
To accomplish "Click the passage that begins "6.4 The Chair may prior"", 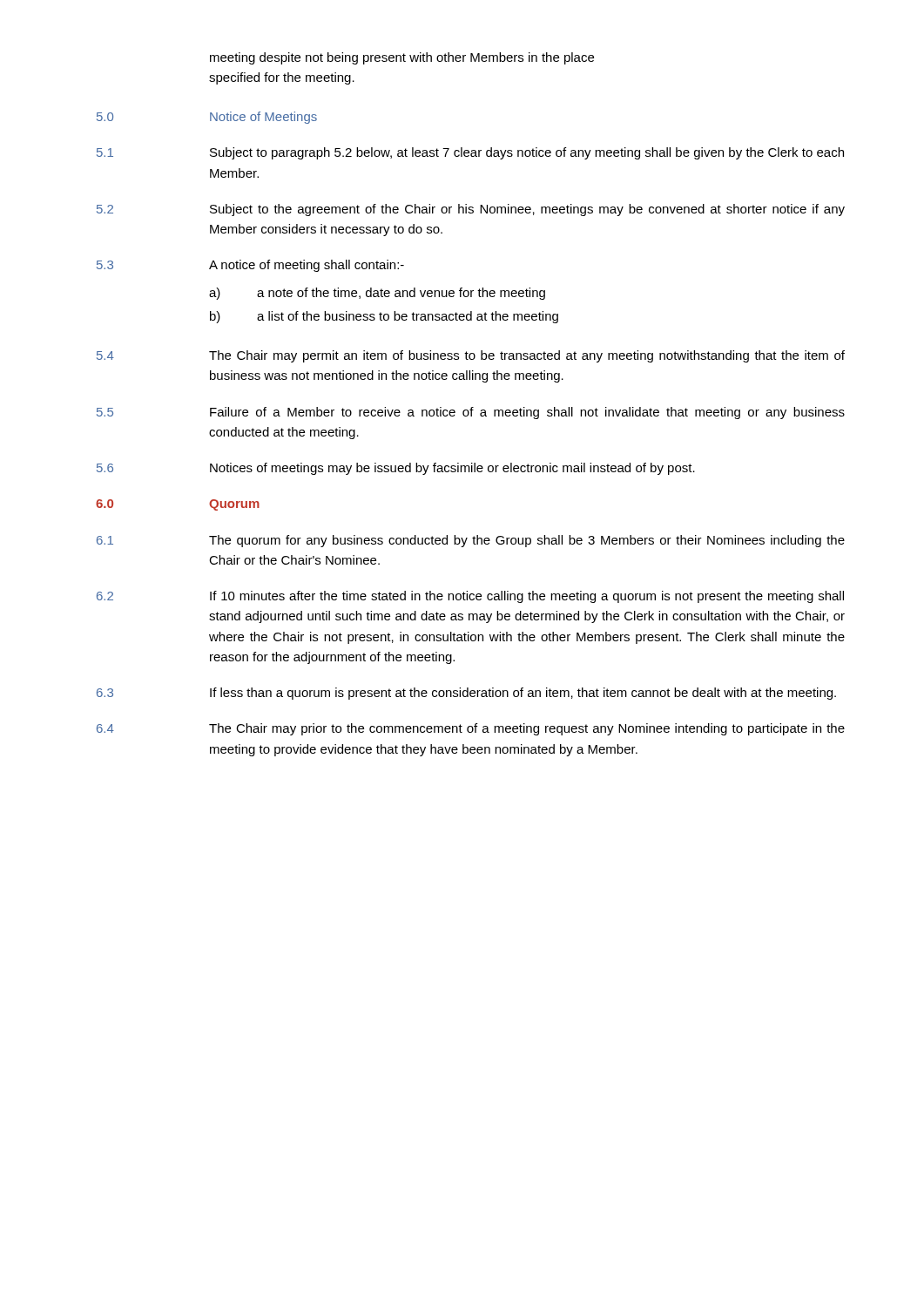I will (470, 738).
